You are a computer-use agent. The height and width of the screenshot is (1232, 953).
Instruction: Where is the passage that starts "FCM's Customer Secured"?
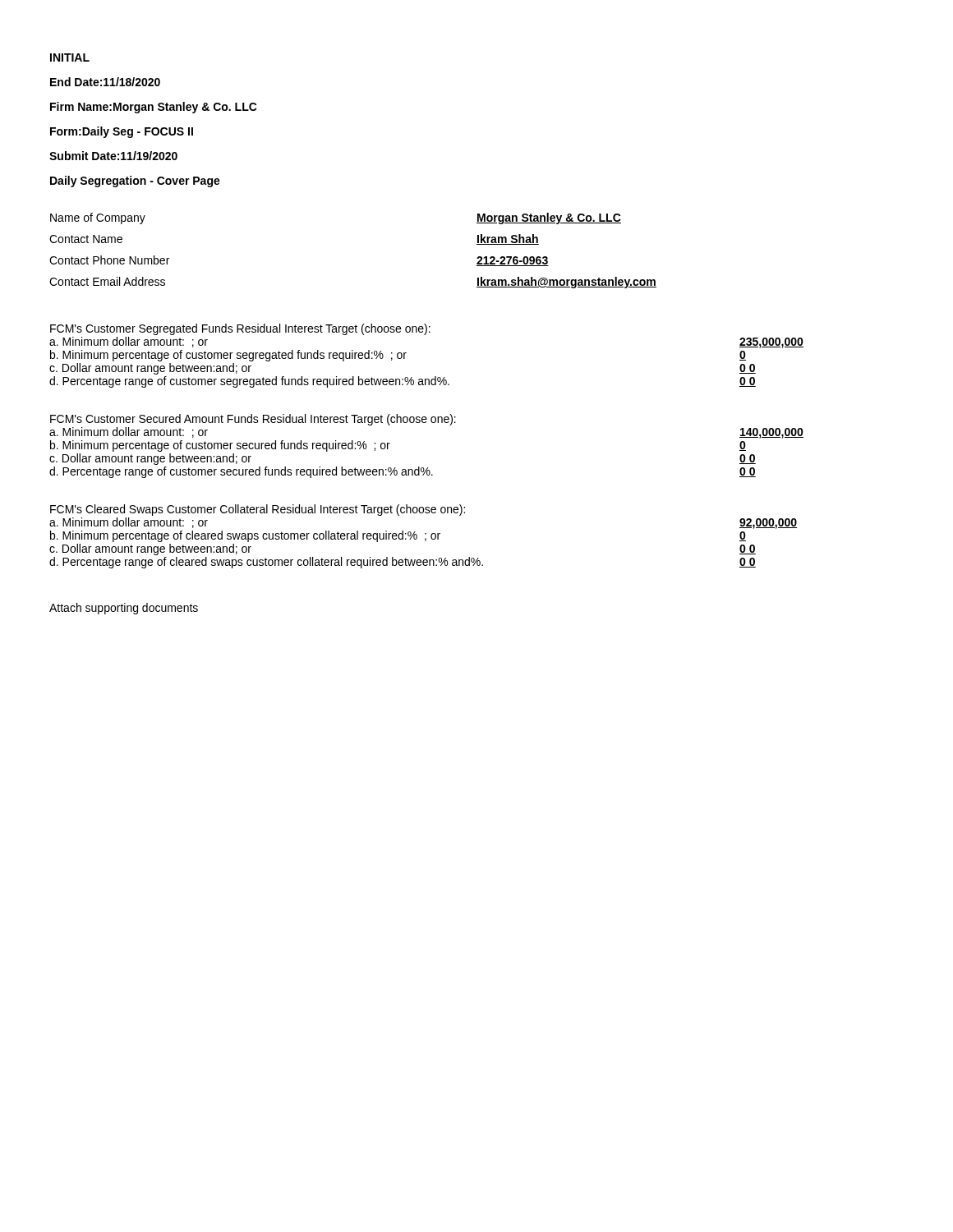point(253,420)
